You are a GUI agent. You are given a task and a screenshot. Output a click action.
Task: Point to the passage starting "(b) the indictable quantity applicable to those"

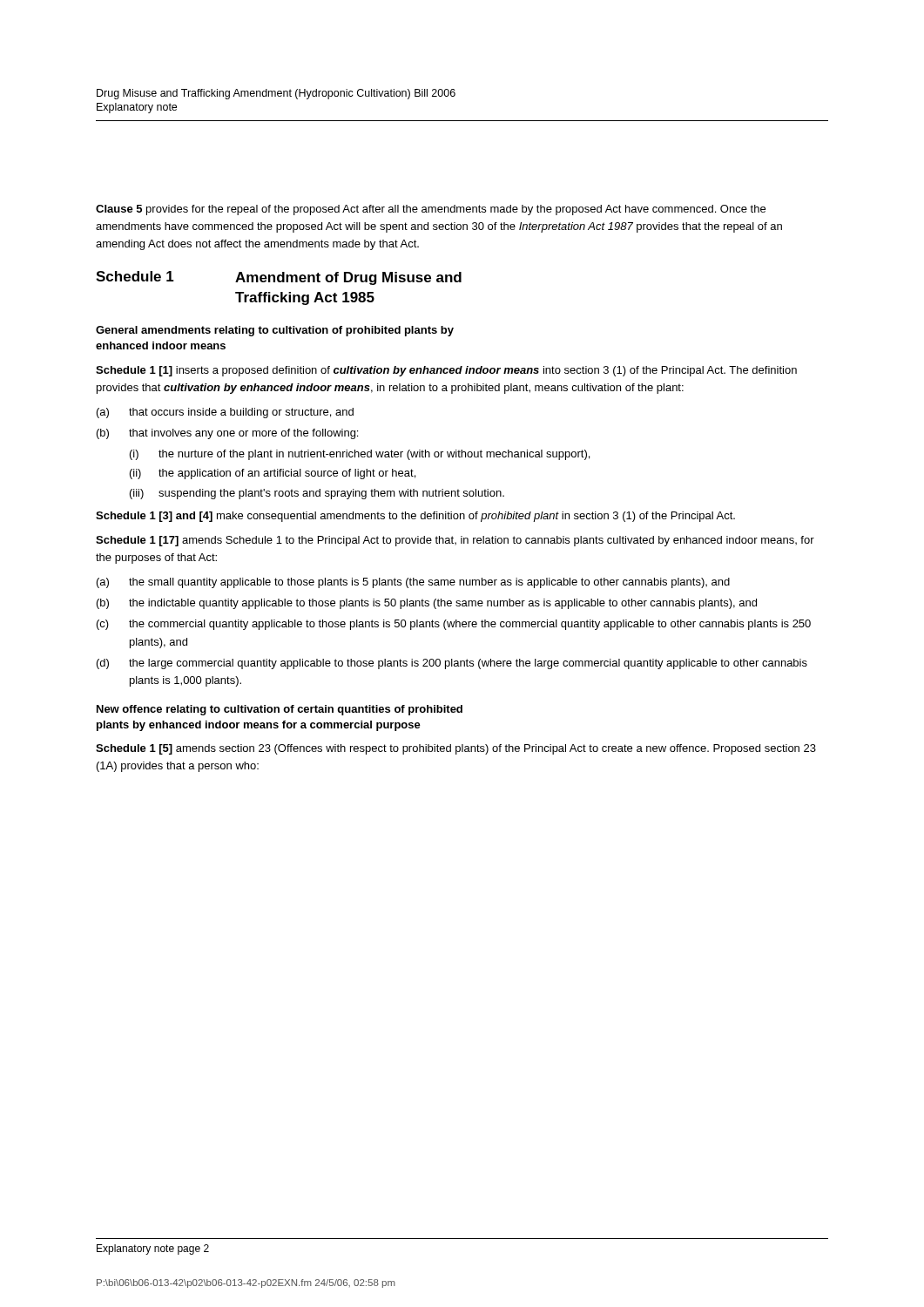(427, 603)
